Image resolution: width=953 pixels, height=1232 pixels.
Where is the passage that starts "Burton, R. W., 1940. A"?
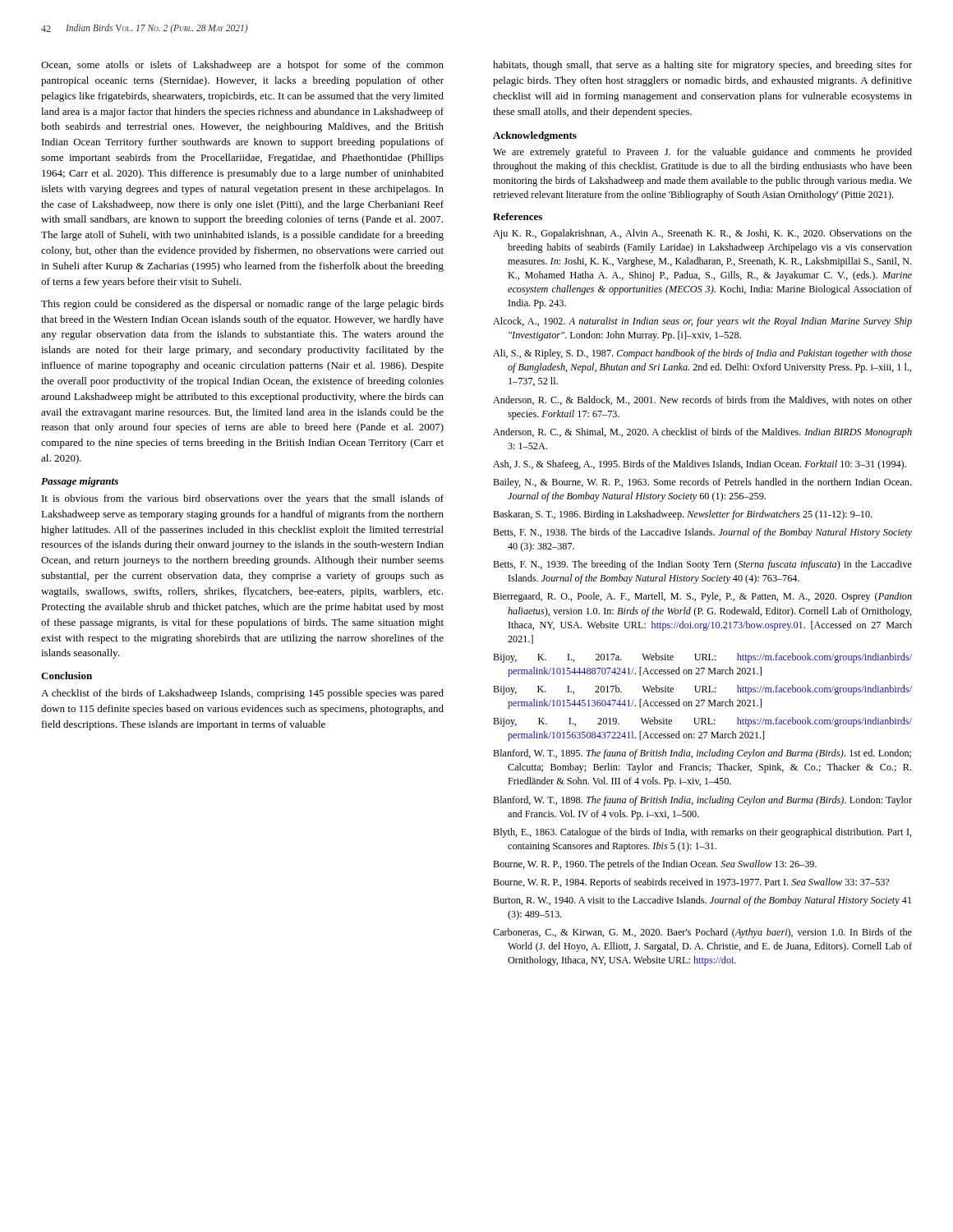click(x=702, y=907)
